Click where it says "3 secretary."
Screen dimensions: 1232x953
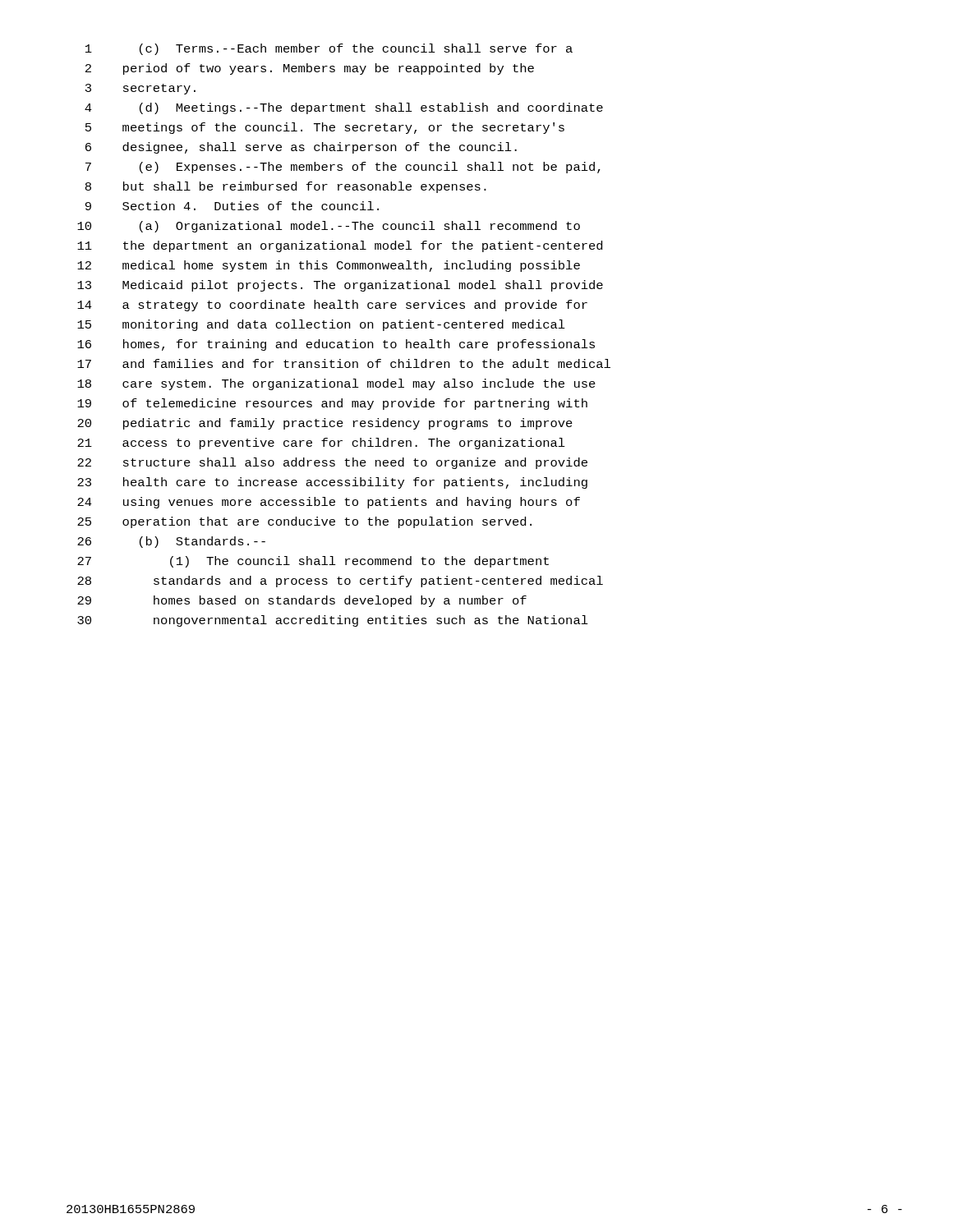tap(132, 89)
